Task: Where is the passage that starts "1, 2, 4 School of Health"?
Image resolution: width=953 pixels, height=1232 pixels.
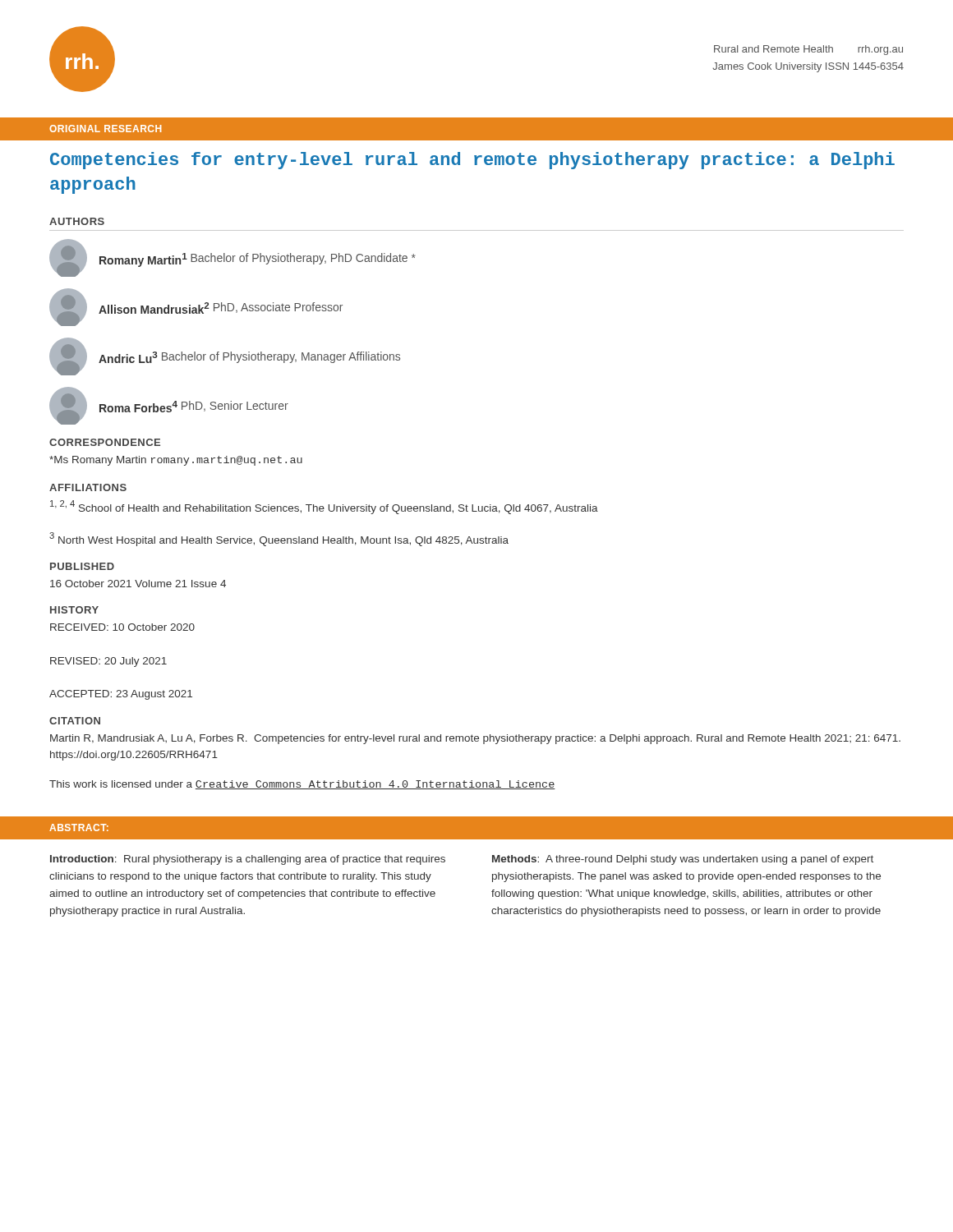Action: pyautogui.click(x=323, y=506)
